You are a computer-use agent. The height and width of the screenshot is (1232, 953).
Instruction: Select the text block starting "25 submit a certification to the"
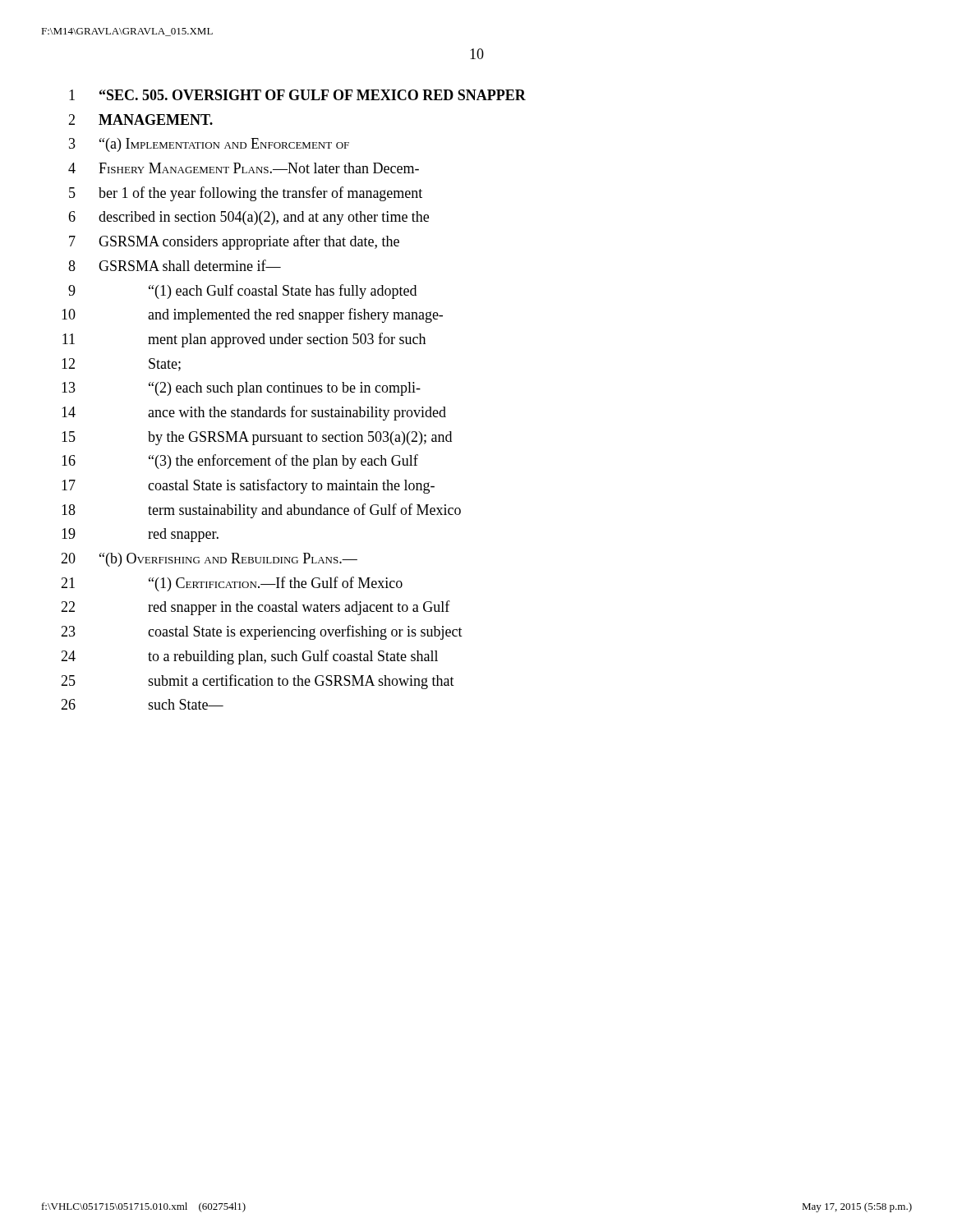(x=258, y=682)
